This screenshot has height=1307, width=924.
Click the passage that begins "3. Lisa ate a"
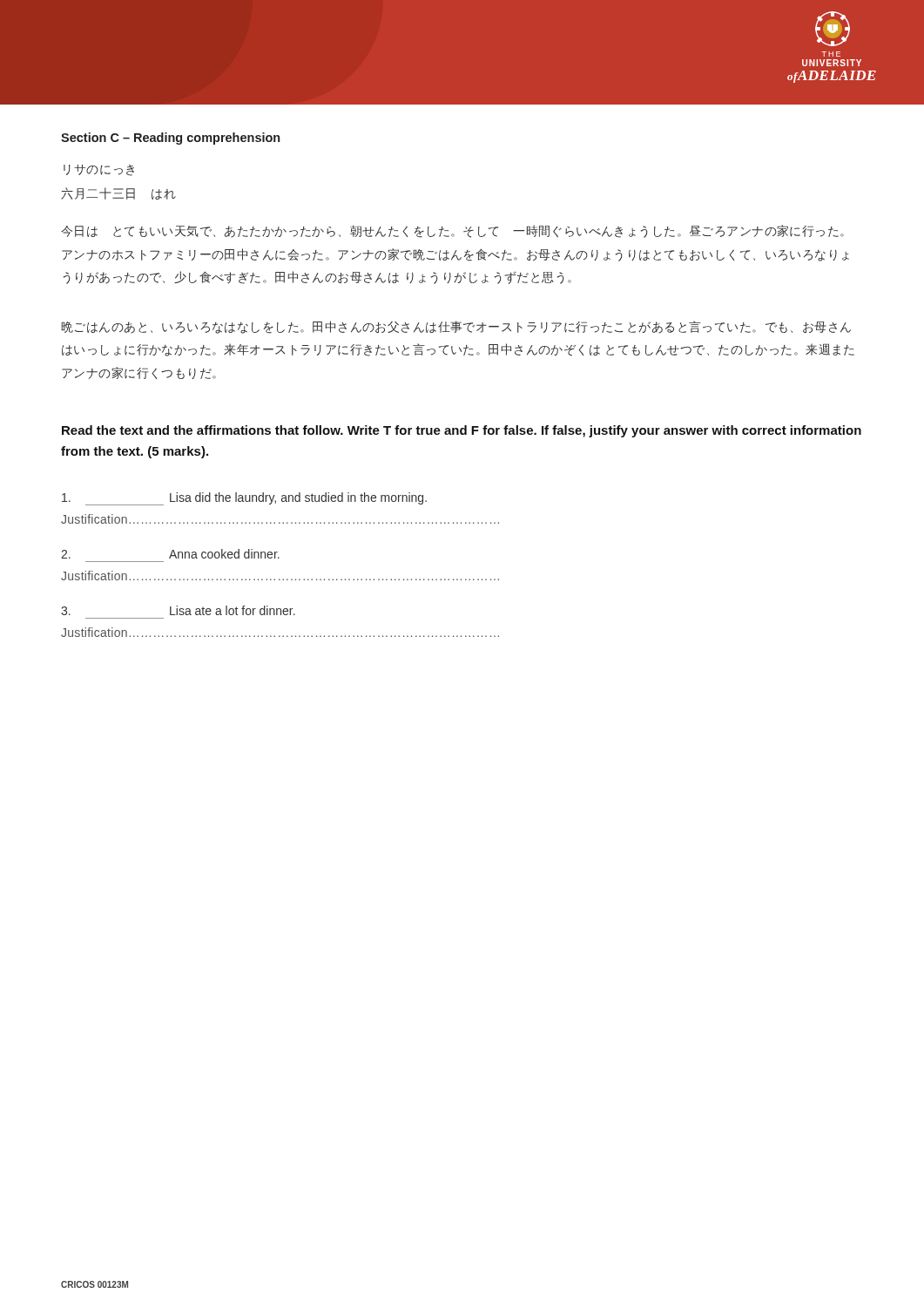tap(178, 611)
